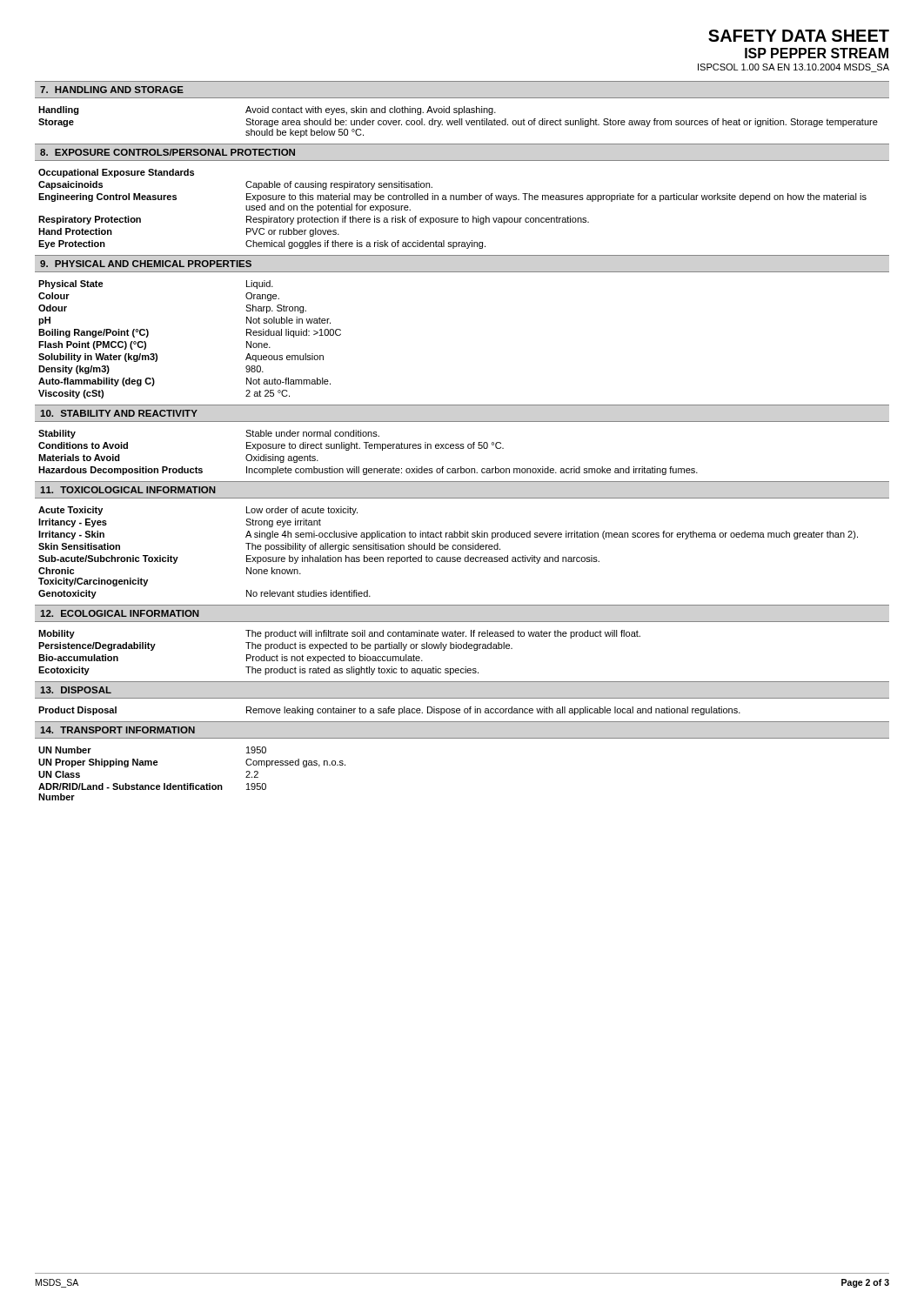Locate the section header that reads "7. HANDLING AND"
This screenshot has height=1305, width=924.
click(462, 90)
